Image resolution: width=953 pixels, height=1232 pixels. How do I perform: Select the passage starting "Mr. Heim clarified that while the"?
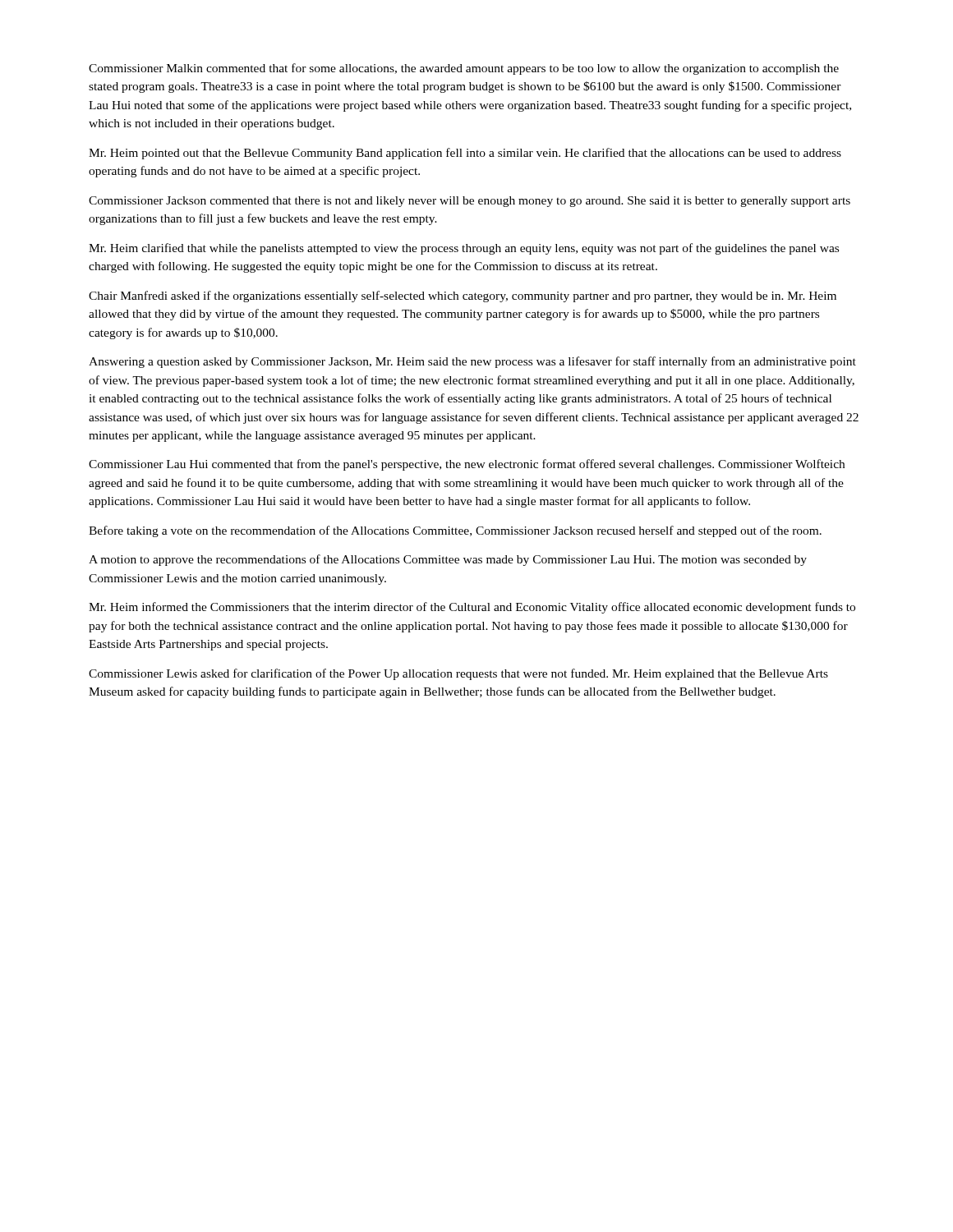[464, 257]
